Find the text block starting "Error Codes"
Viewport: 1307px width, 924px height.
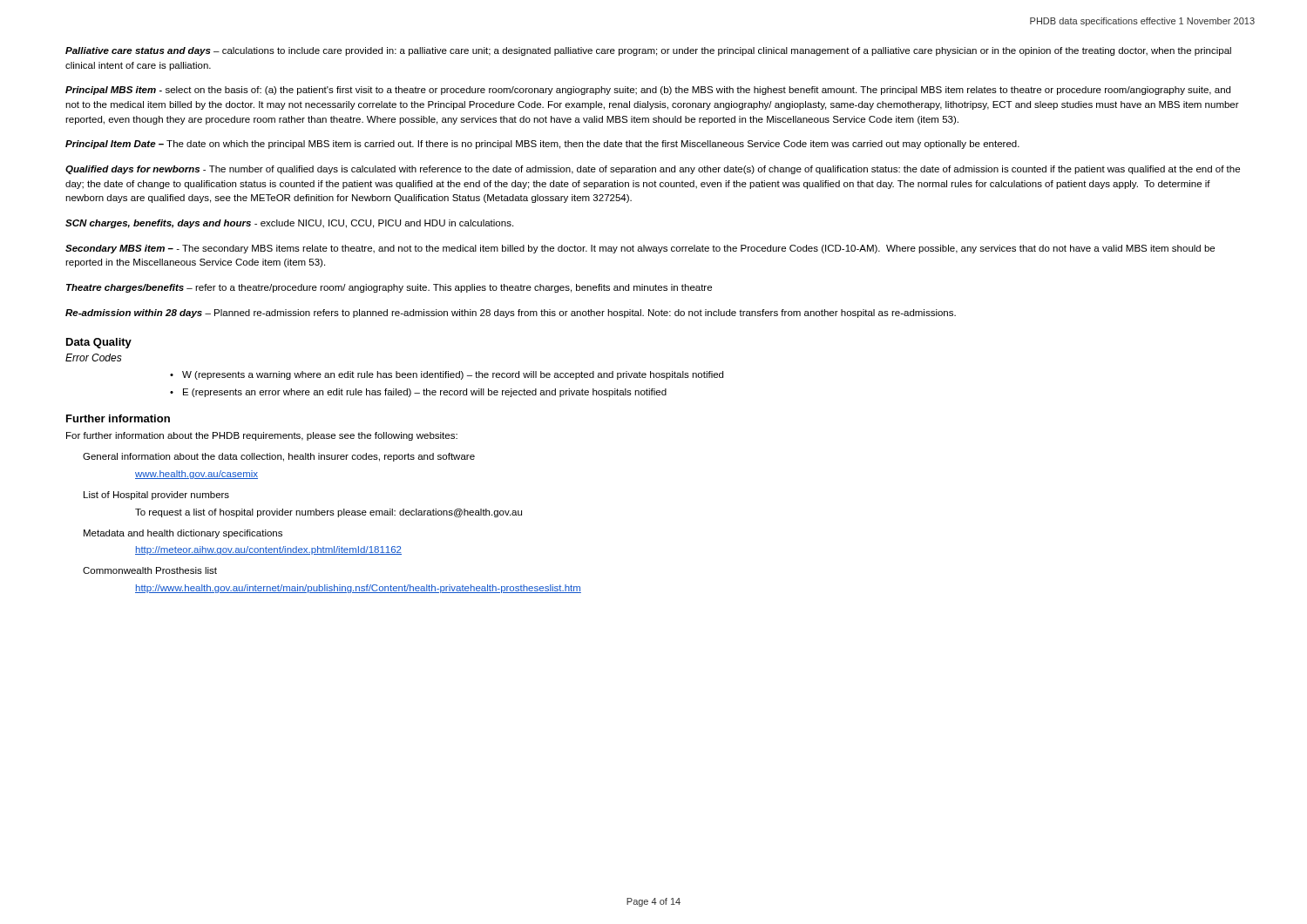94,358
